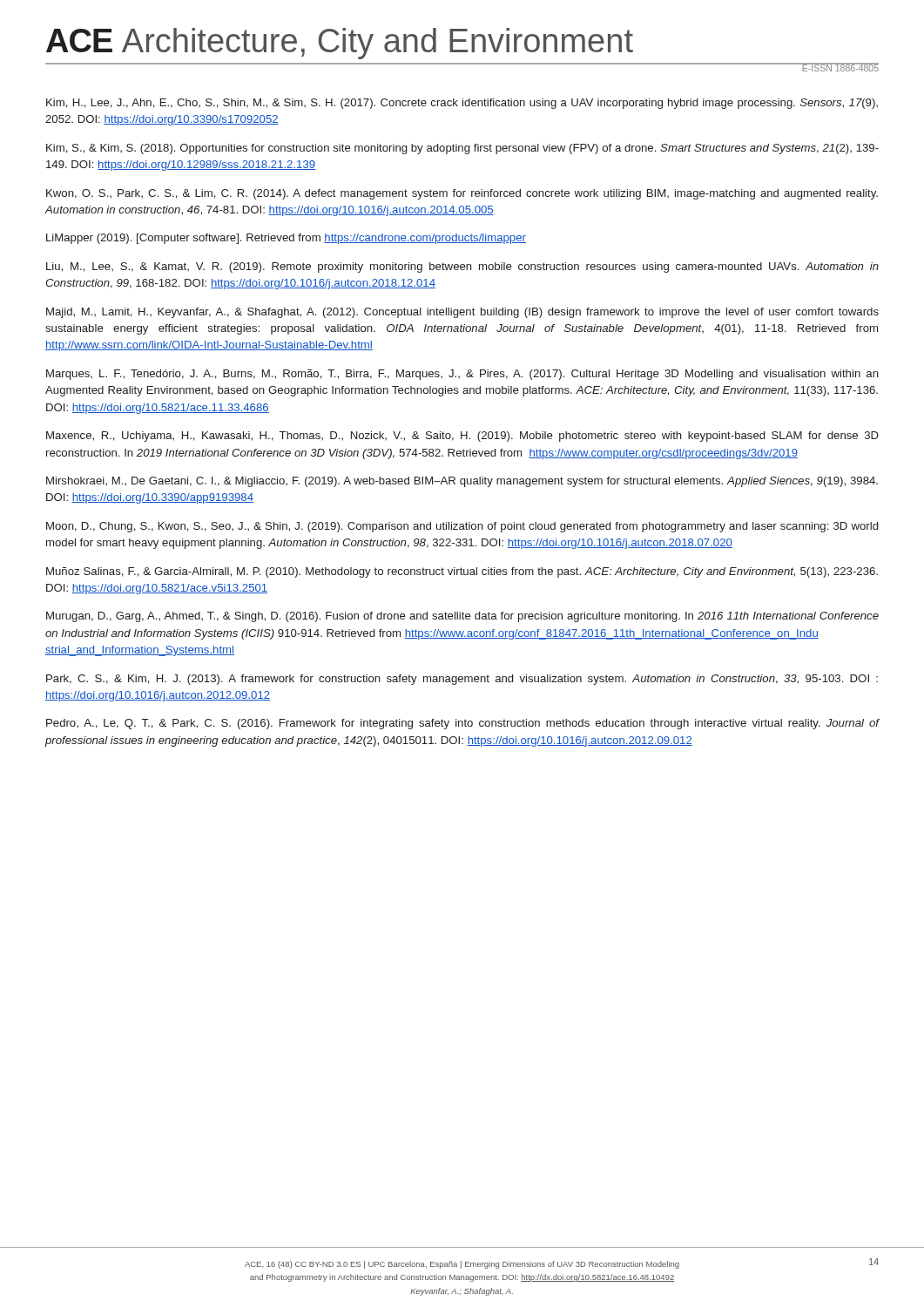Point to the block beginning "Mirshokraei, M., De Gaetani, C. I., &"
This screenshot has width=924, height=1307.
pos(462,489)
